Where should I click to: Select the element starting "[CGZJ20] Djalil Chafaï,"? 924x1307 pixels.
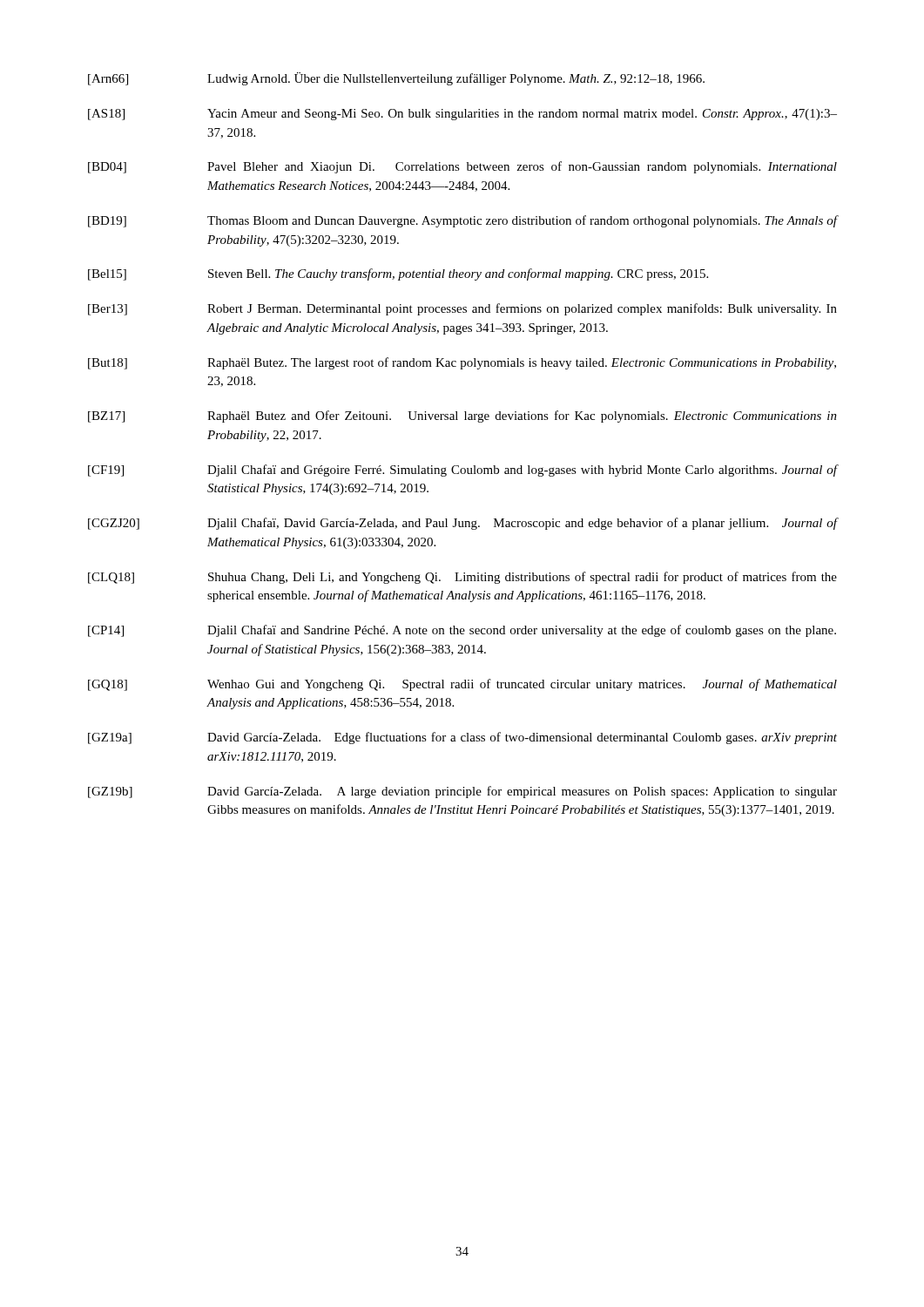tap(462, 533)
